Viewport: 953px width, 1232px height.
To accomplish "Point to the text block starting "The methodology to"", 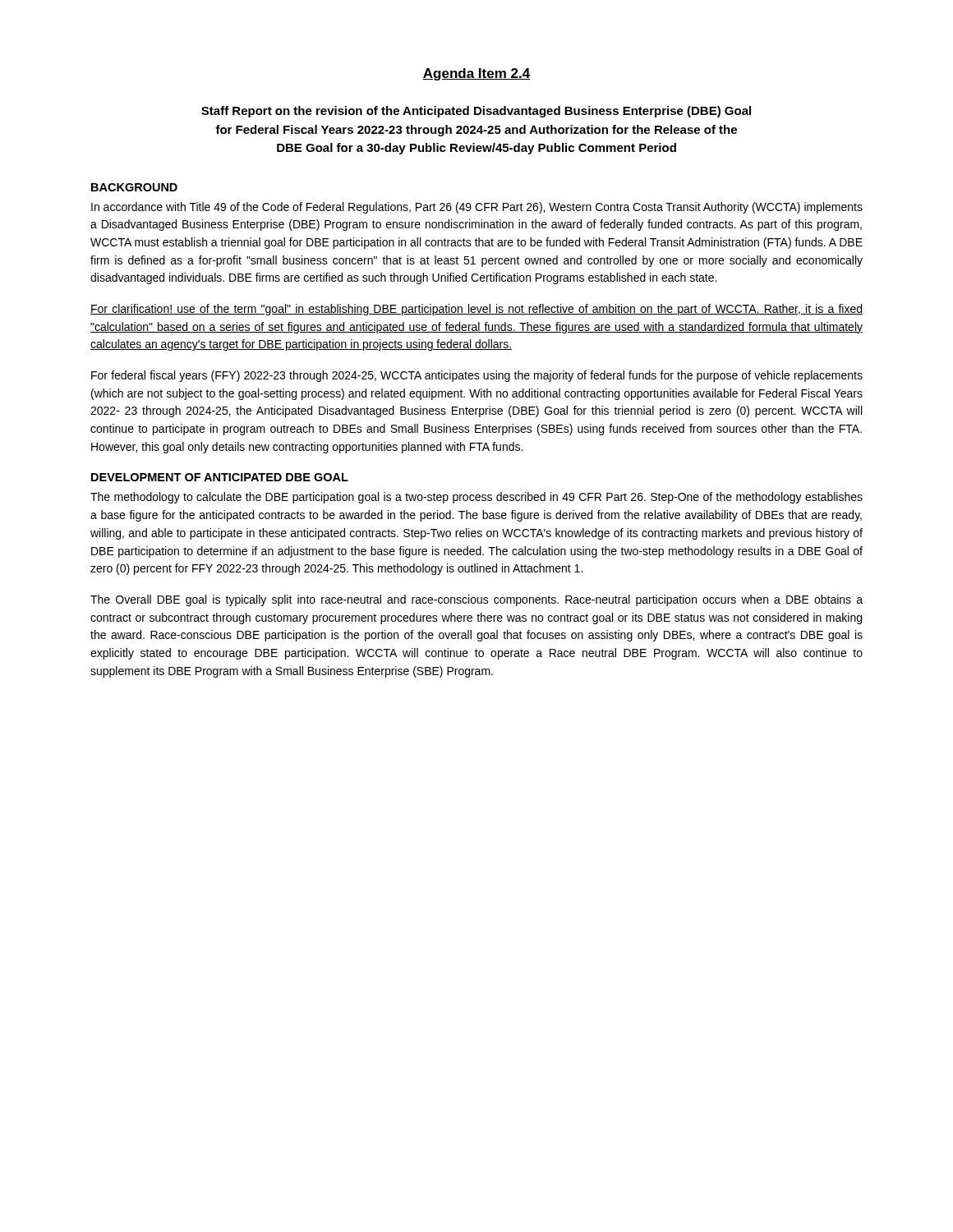I will pyautogui.click(x=476, y=533).
